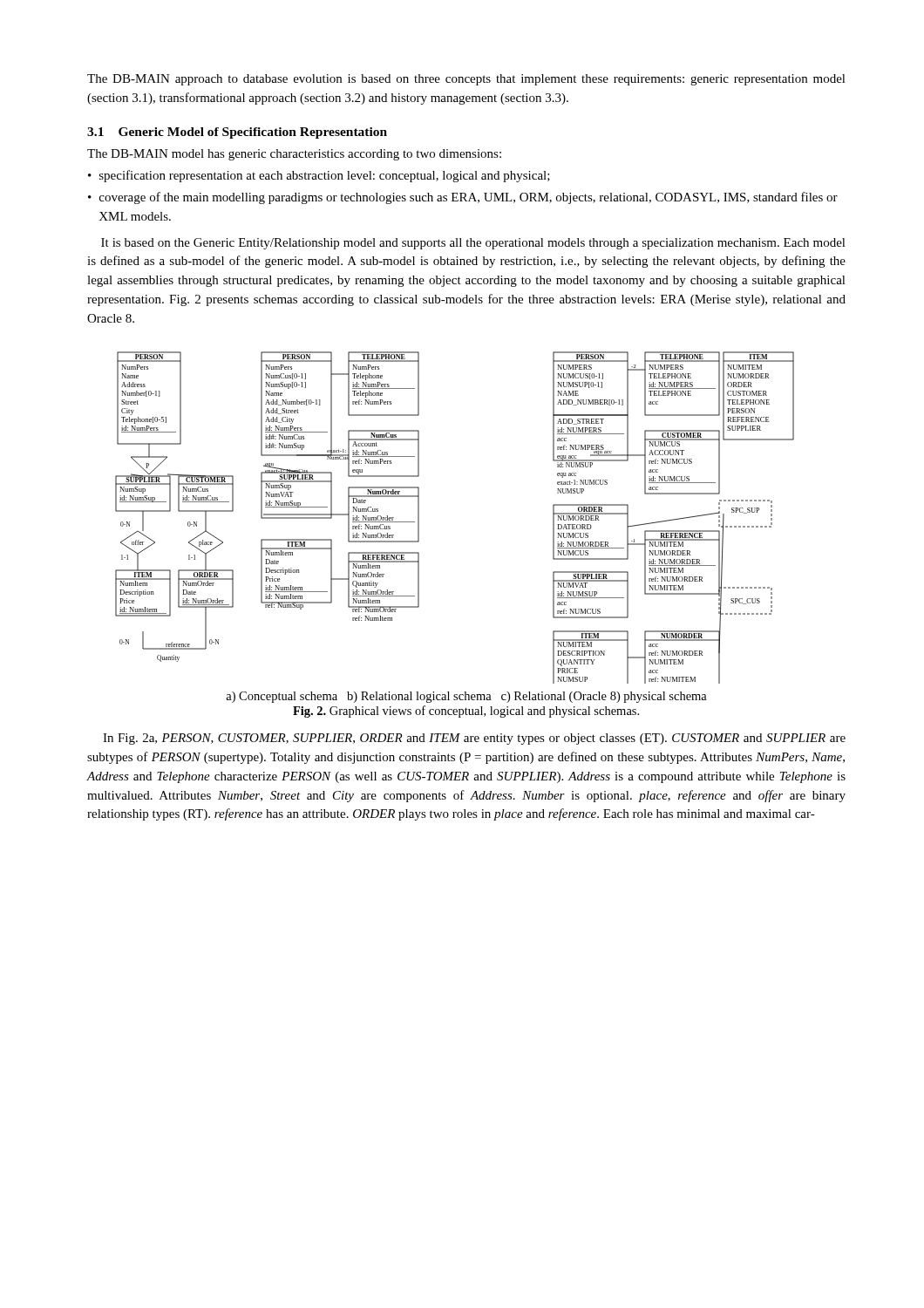Where is the passage that starts "• coverage of the main modelling"?
This screenshot has height=1308, width=924.
[466, 207]
